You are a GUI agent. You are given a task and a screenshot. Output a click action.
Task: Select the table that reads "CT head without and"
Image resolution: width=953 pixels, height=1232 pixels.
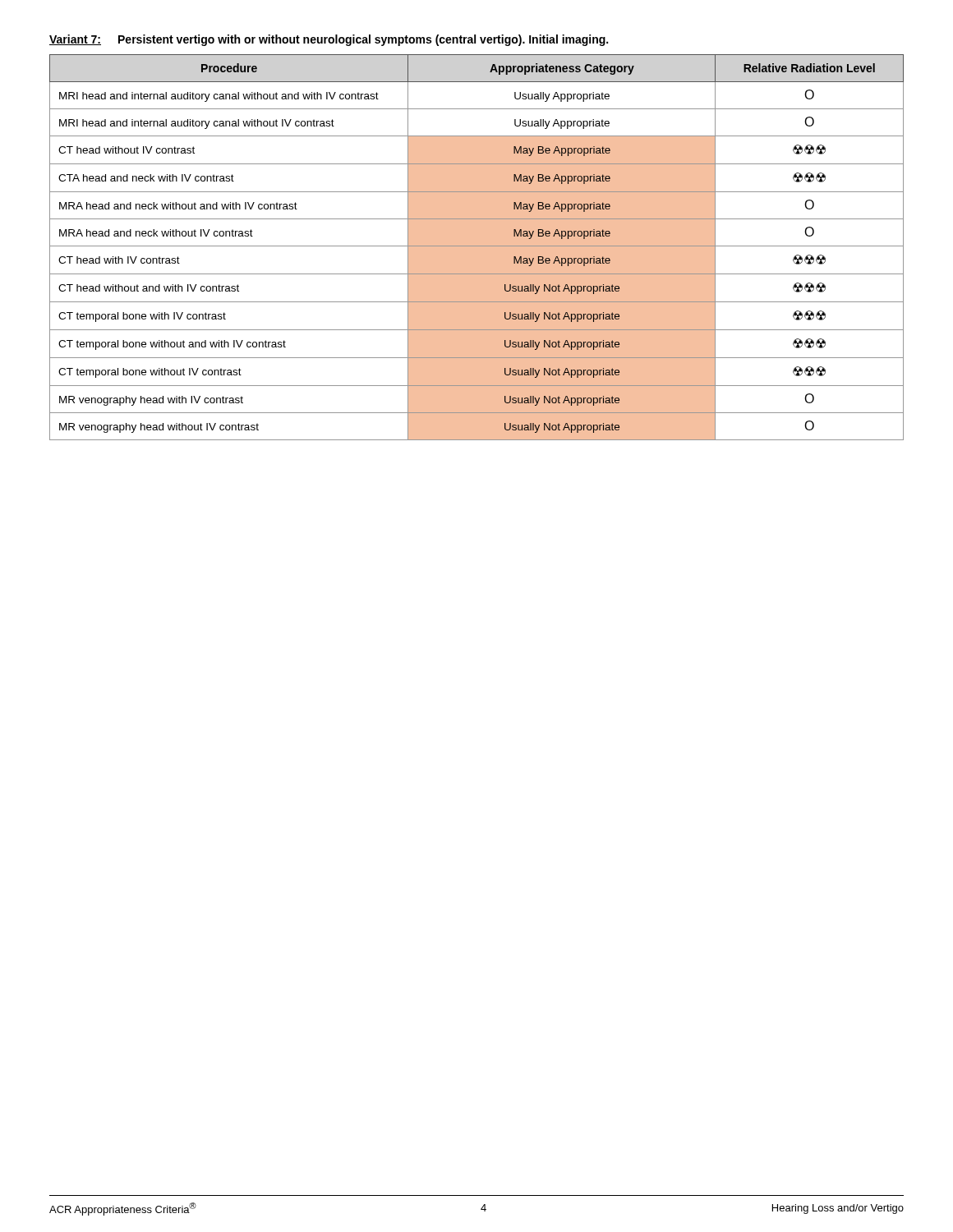(x=476, y=247)
